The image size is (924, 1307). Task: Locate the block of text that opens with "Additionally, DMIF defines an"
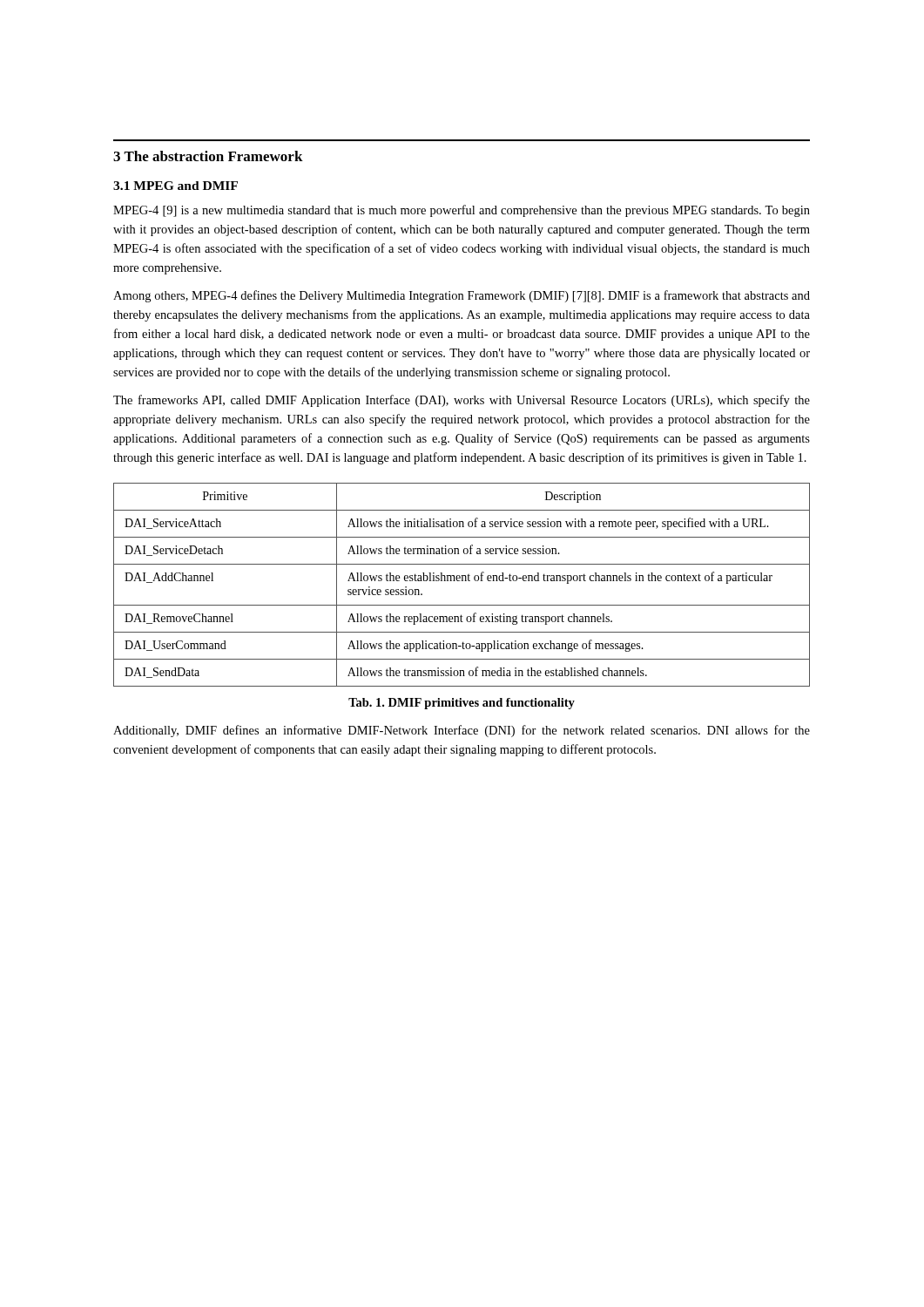462,740
